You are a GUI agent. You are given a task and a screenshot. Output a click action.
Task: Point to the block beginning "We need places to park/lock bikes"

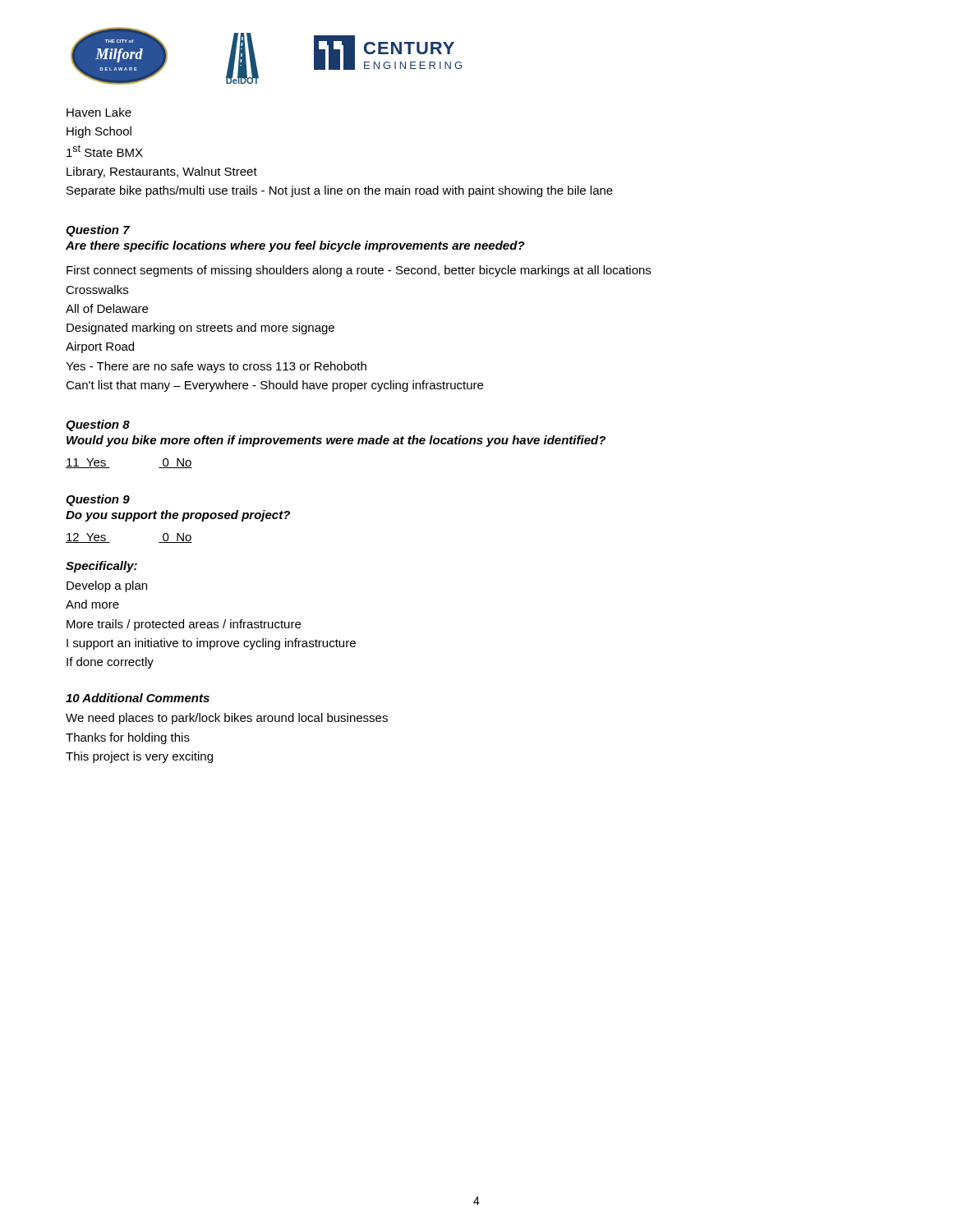coord(227,719)
